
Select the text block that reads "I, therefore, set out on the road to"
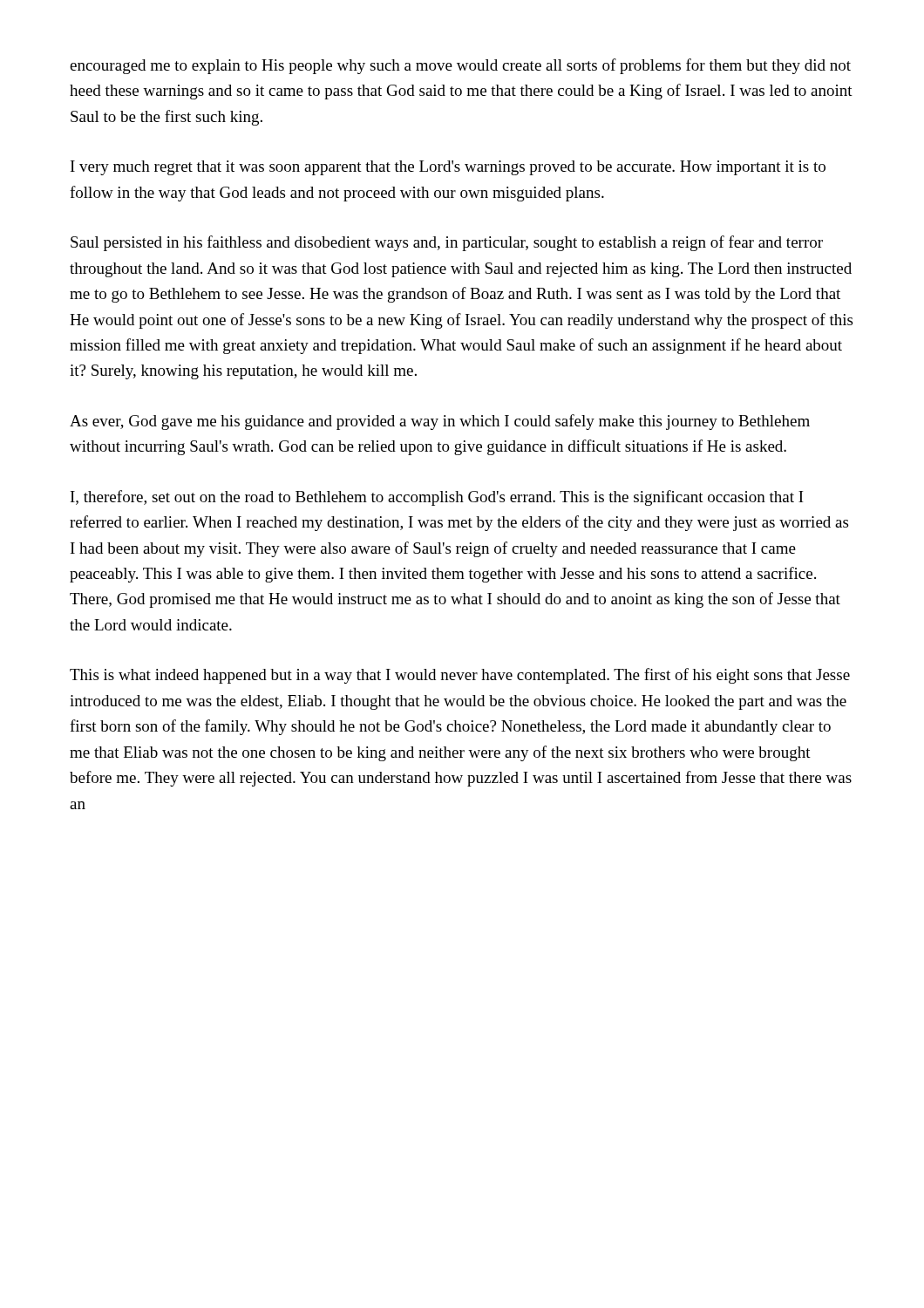coord(459,561)
